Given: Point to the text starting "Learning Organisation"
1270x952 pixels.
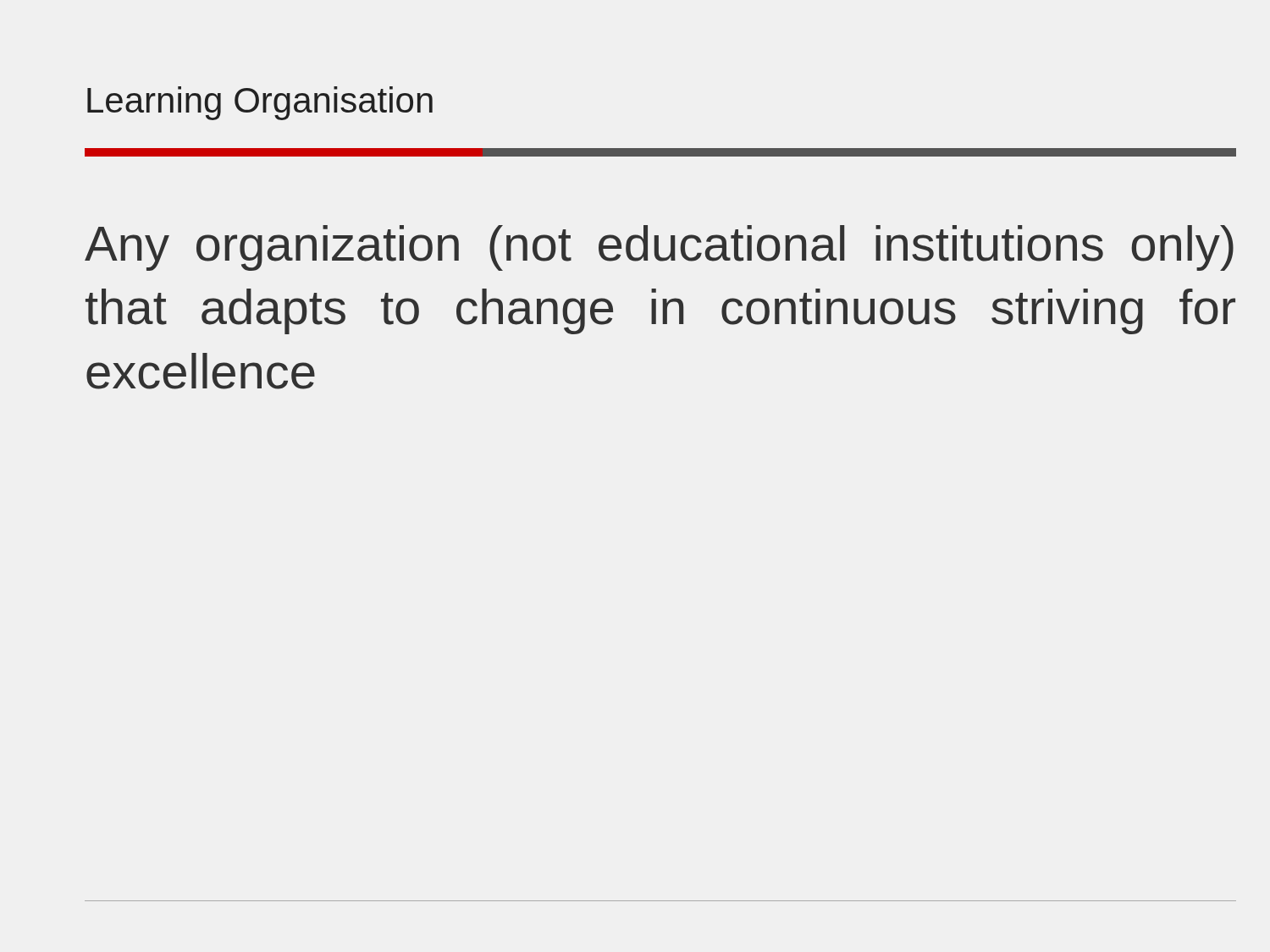Looking at the screenshot, I should click(x=260, y=101).
